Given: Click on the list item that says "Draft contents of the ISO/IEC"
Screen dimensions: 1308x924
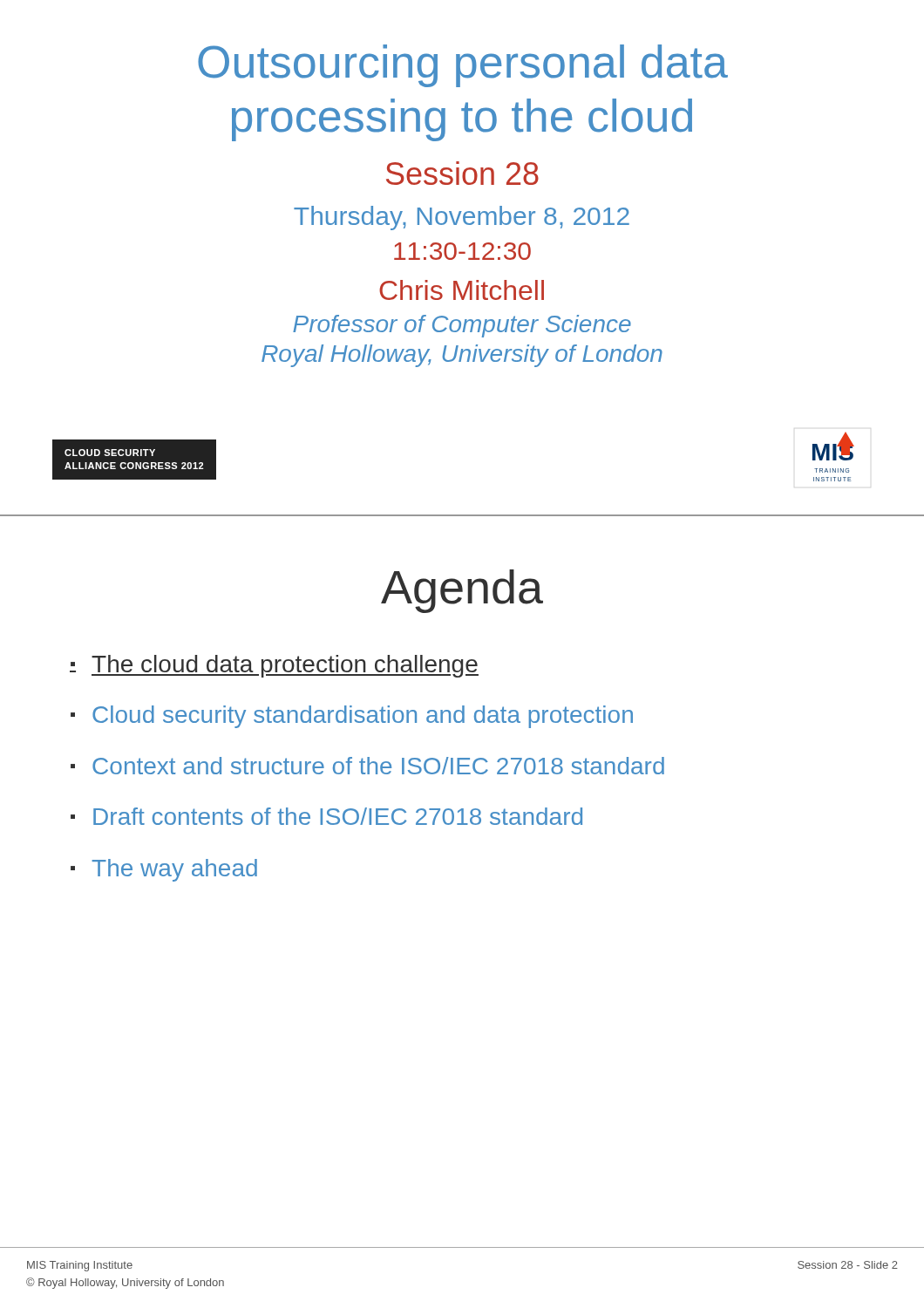Looking at the screenshot, I should click(338, 817).
